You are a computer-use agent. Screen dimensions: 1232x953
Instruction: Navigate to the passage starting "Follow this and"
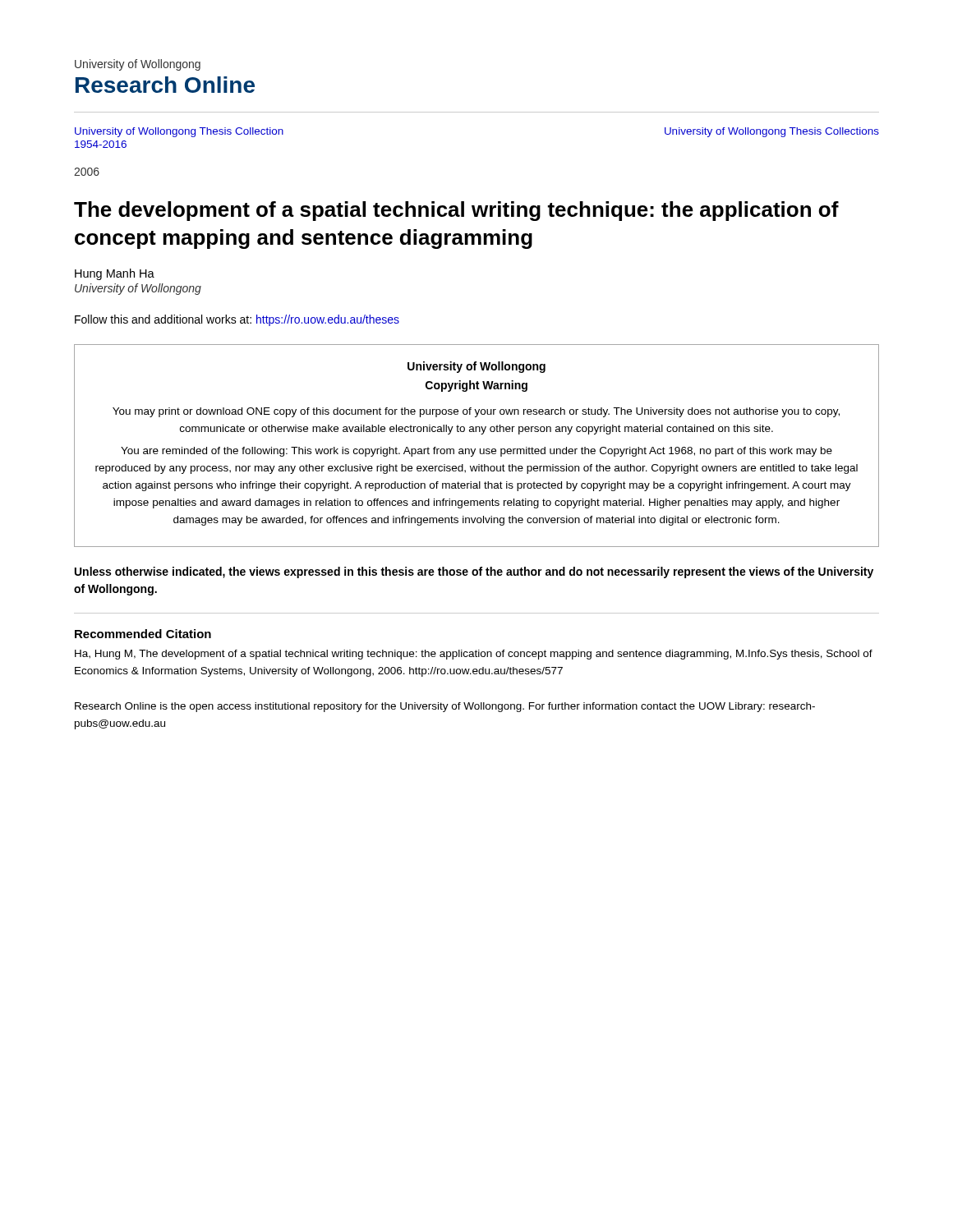click(237, 319)
